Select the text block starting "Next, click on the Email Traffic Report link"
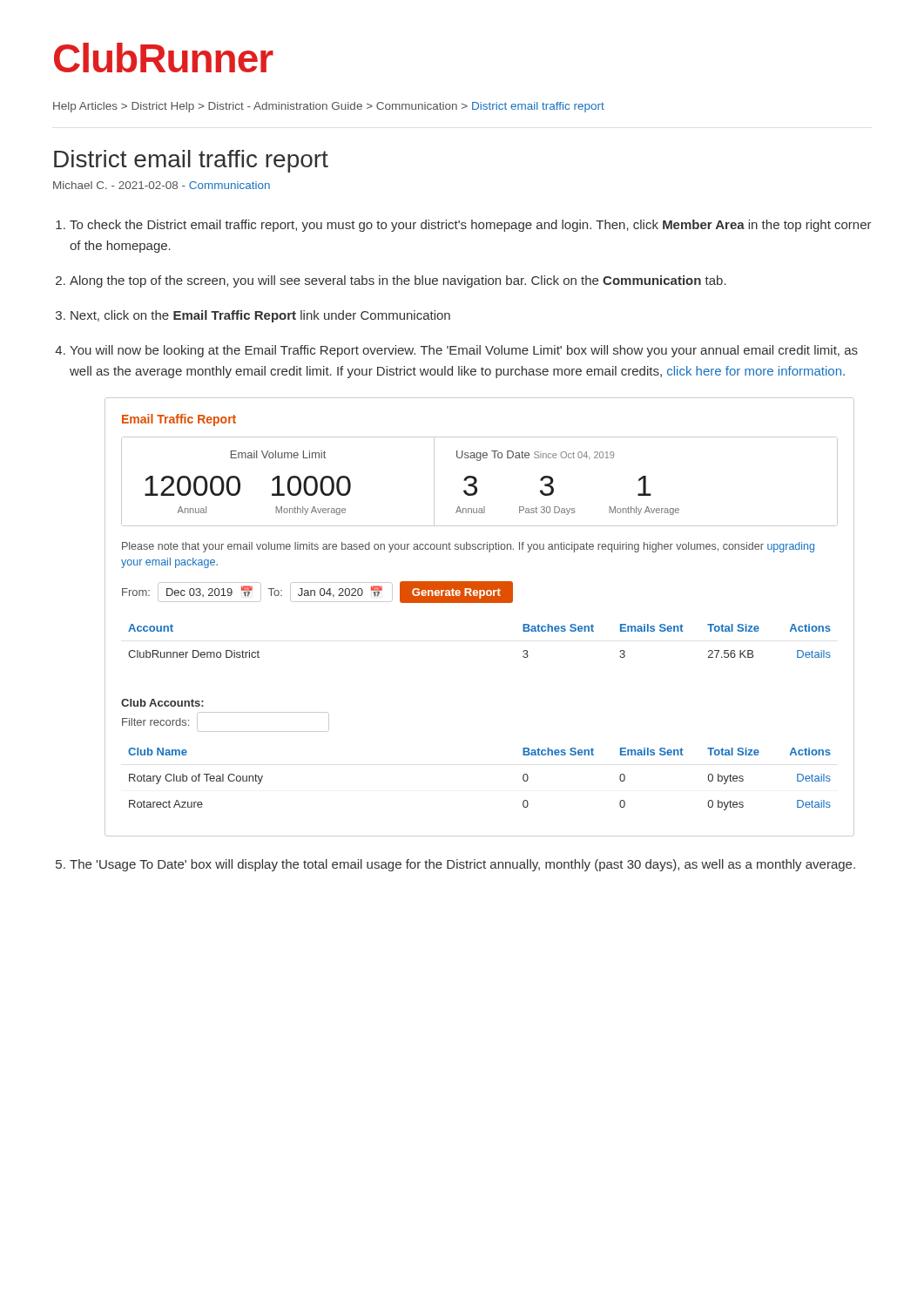924x1307 pixels. click(260, 315)
